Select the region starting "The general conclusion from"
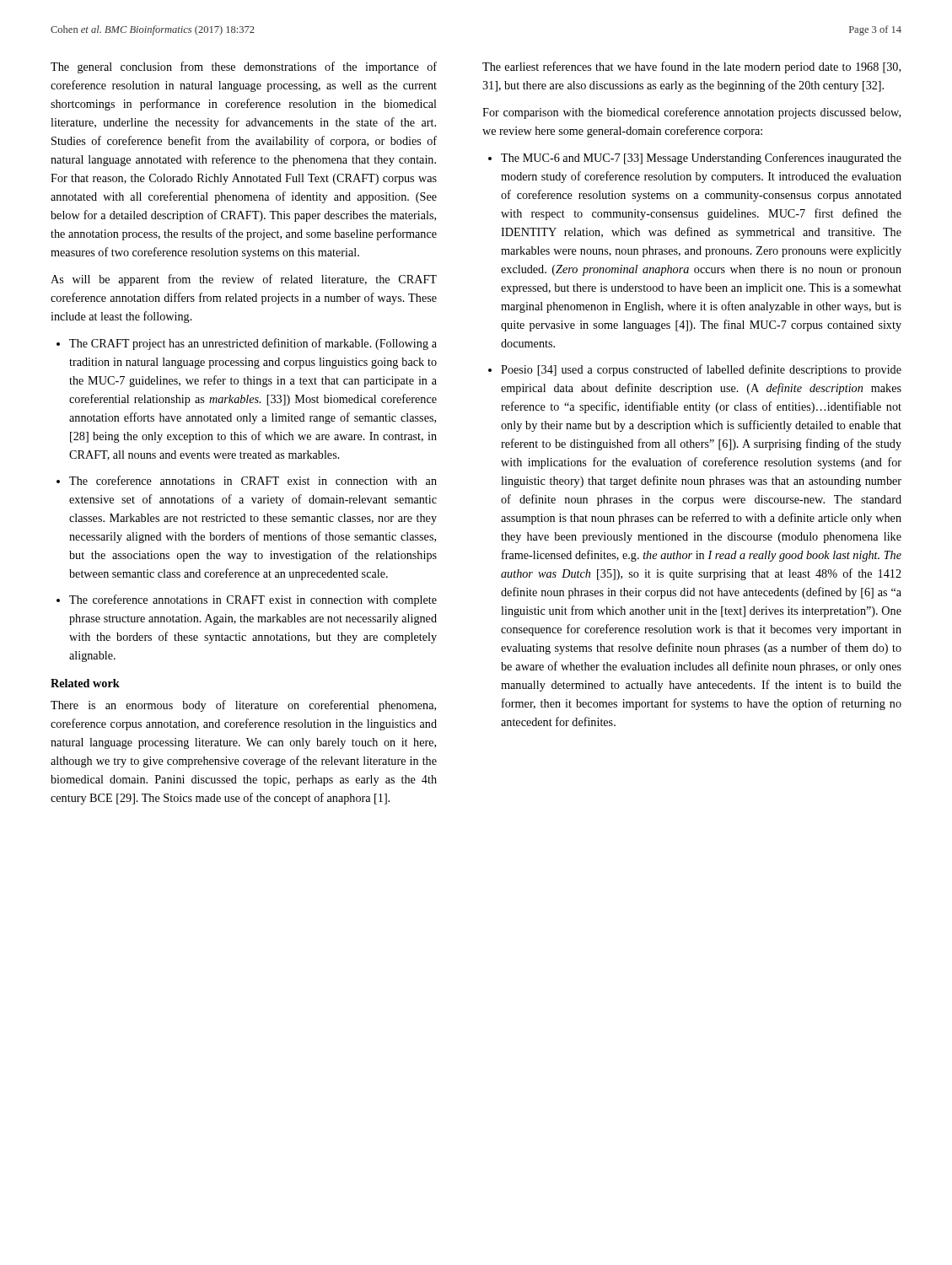 pos(244,159)
